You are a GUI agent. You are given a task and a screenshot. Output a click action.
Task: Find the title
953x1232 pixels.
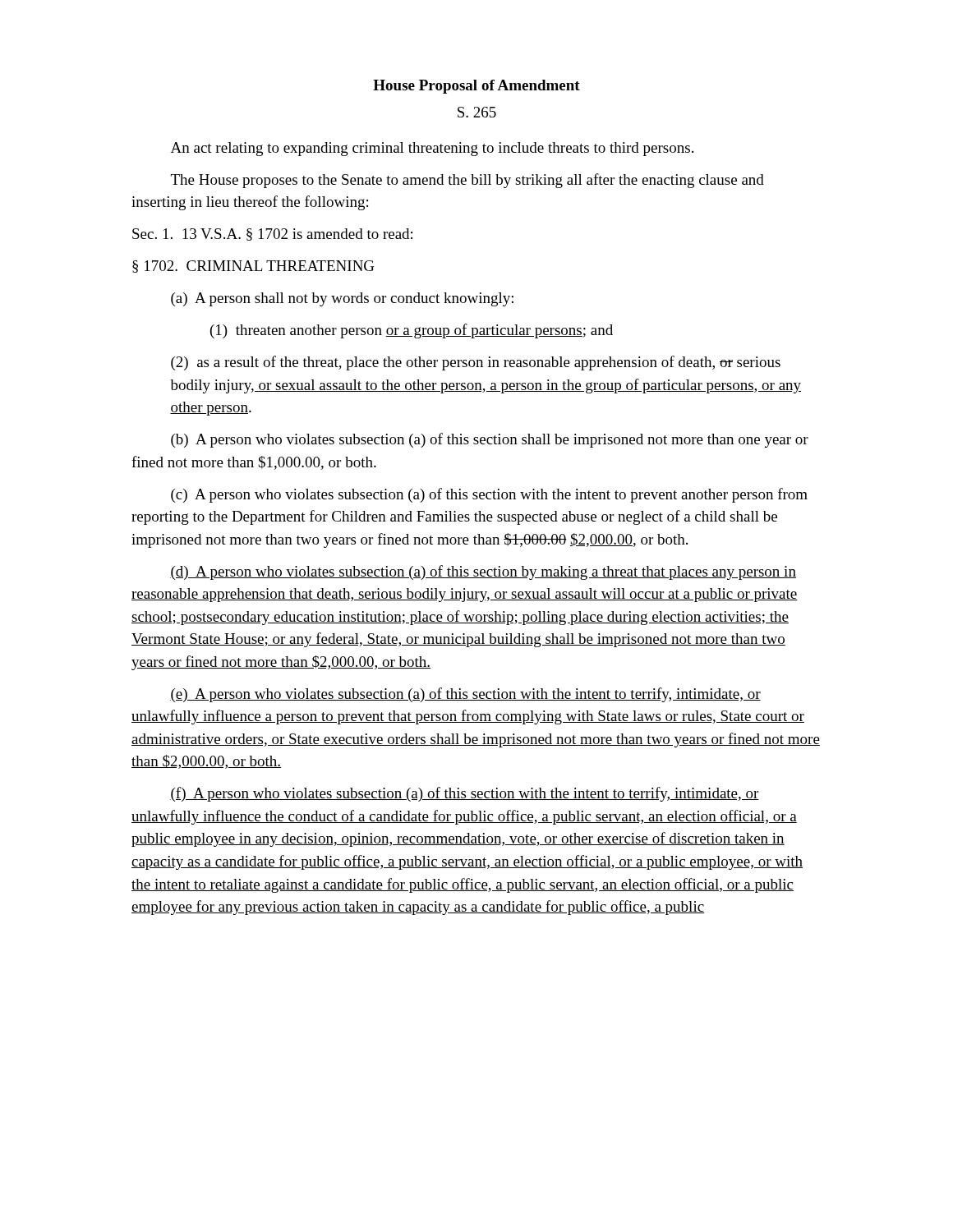(x=476, y=85)
